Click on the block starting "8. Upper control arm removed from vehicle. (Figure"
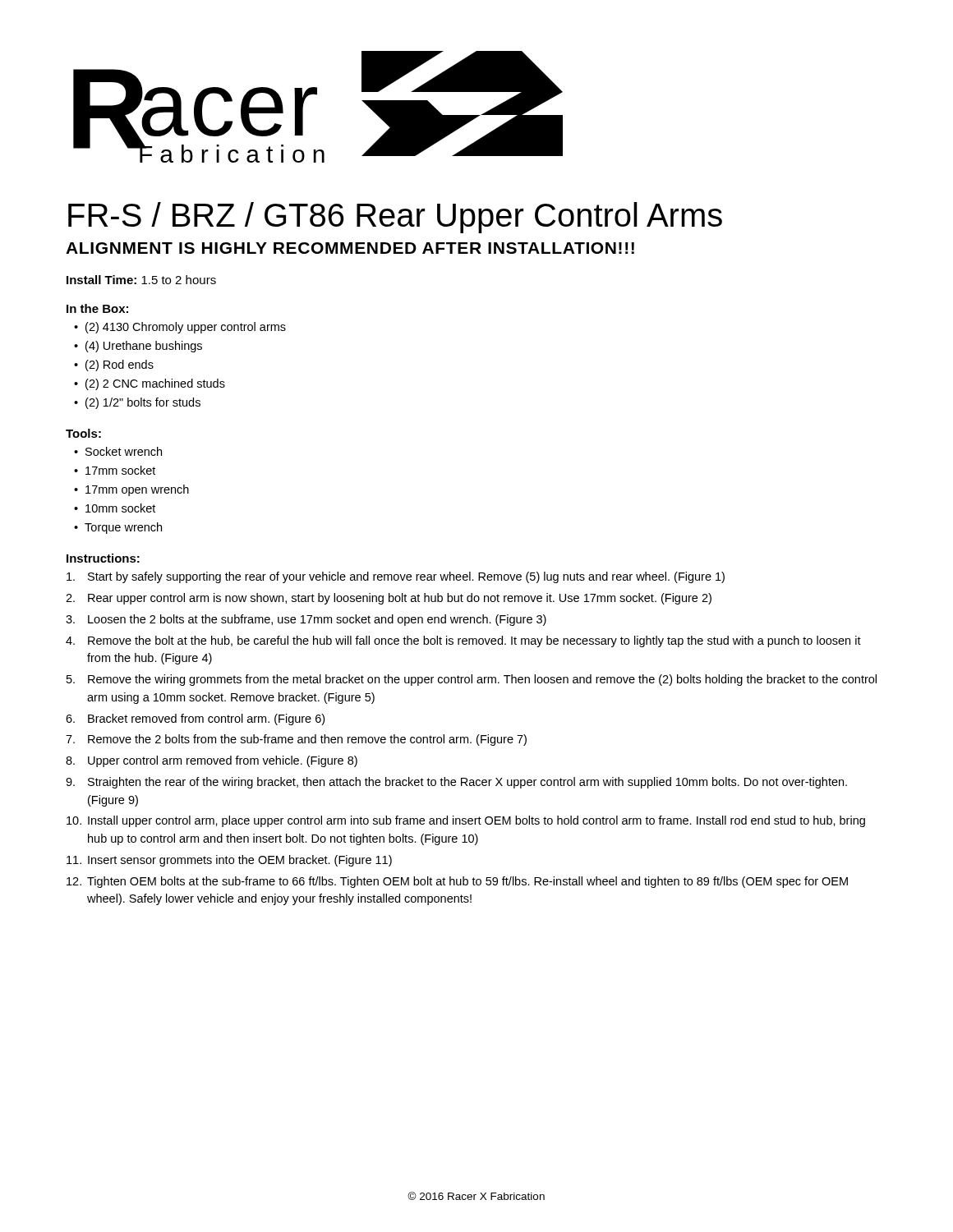The width and height of the screenshot is (953, 1232). tap(212, 761)
